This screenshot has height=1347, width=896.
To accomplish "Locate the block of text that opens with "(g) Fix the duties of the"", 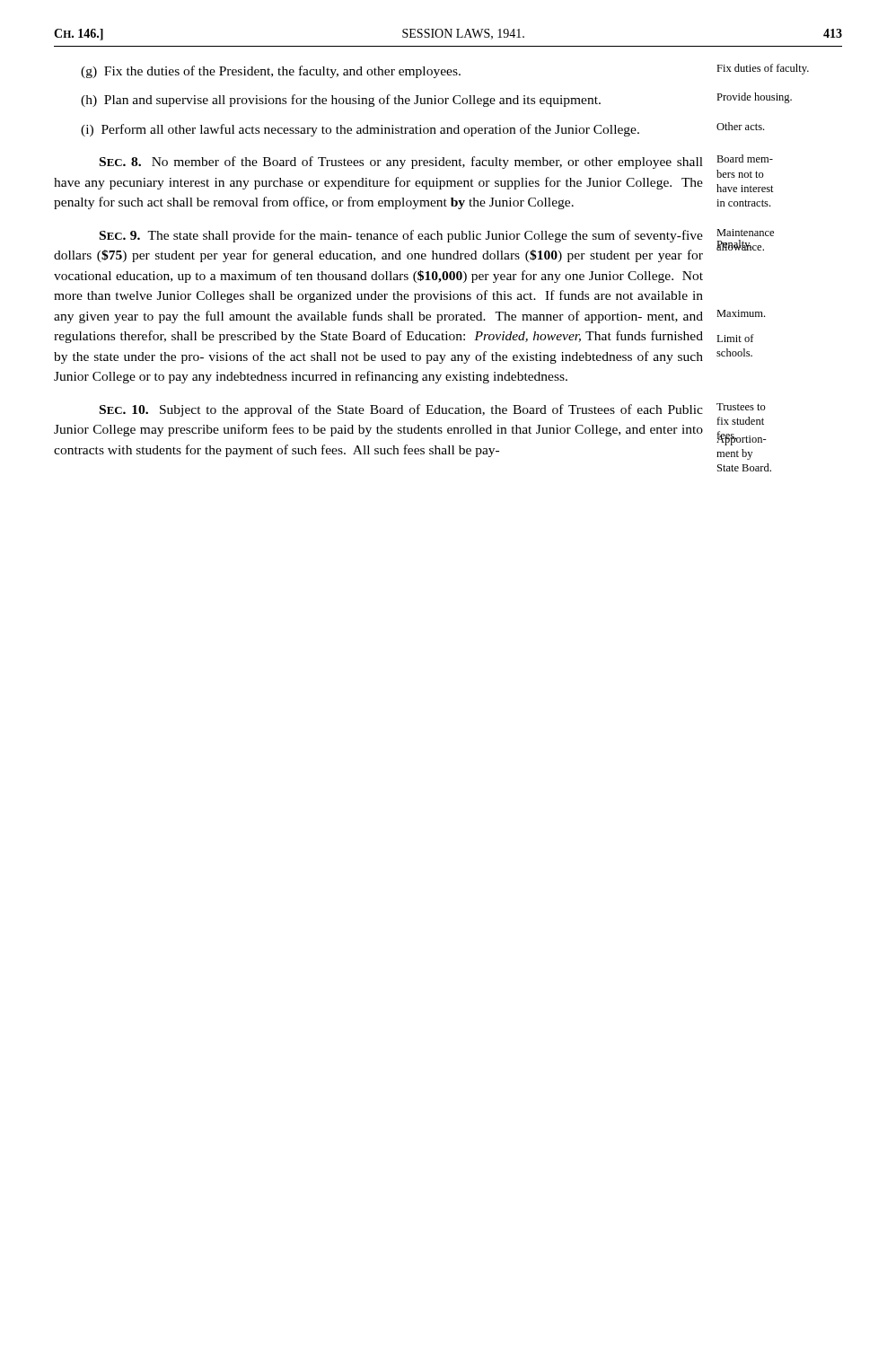I will pos(448,71).
